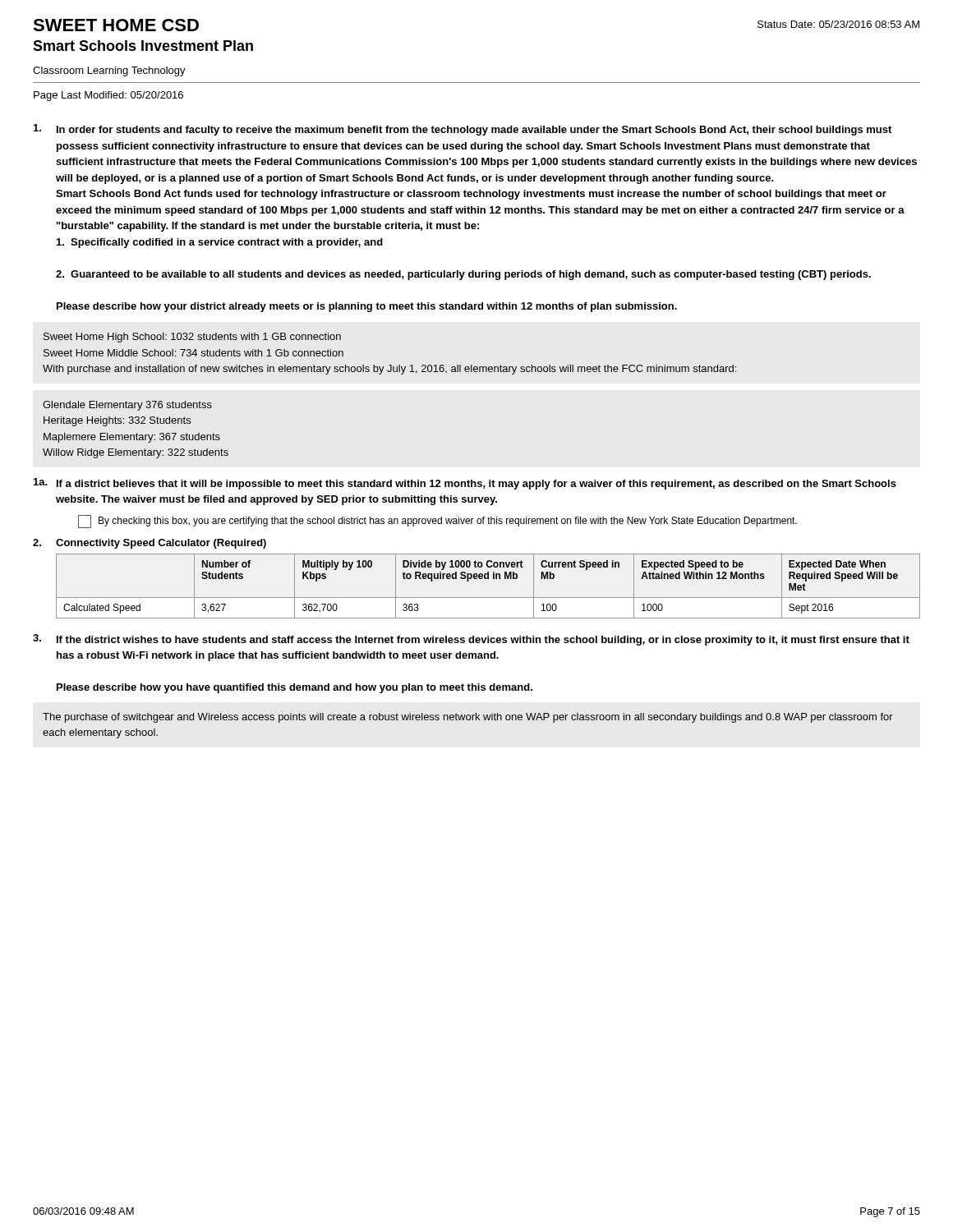953x1232 pixels.
Task: Point to the section header beginning "Connectivity Speed Calculator"
Action: [x=161, y=542]
